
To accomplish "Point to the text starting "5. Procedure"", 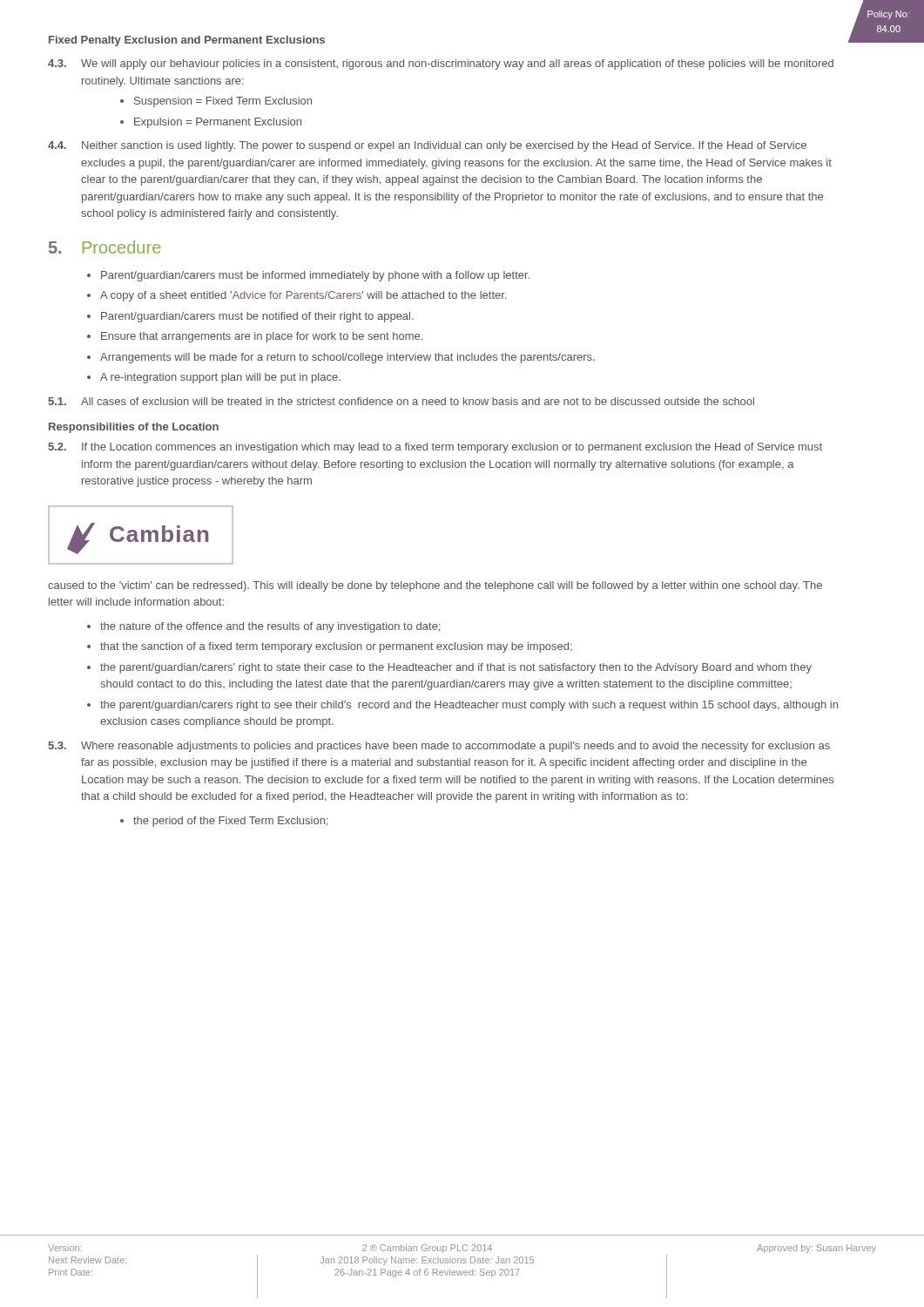I will pyautogui.click(x=105, y=247).
